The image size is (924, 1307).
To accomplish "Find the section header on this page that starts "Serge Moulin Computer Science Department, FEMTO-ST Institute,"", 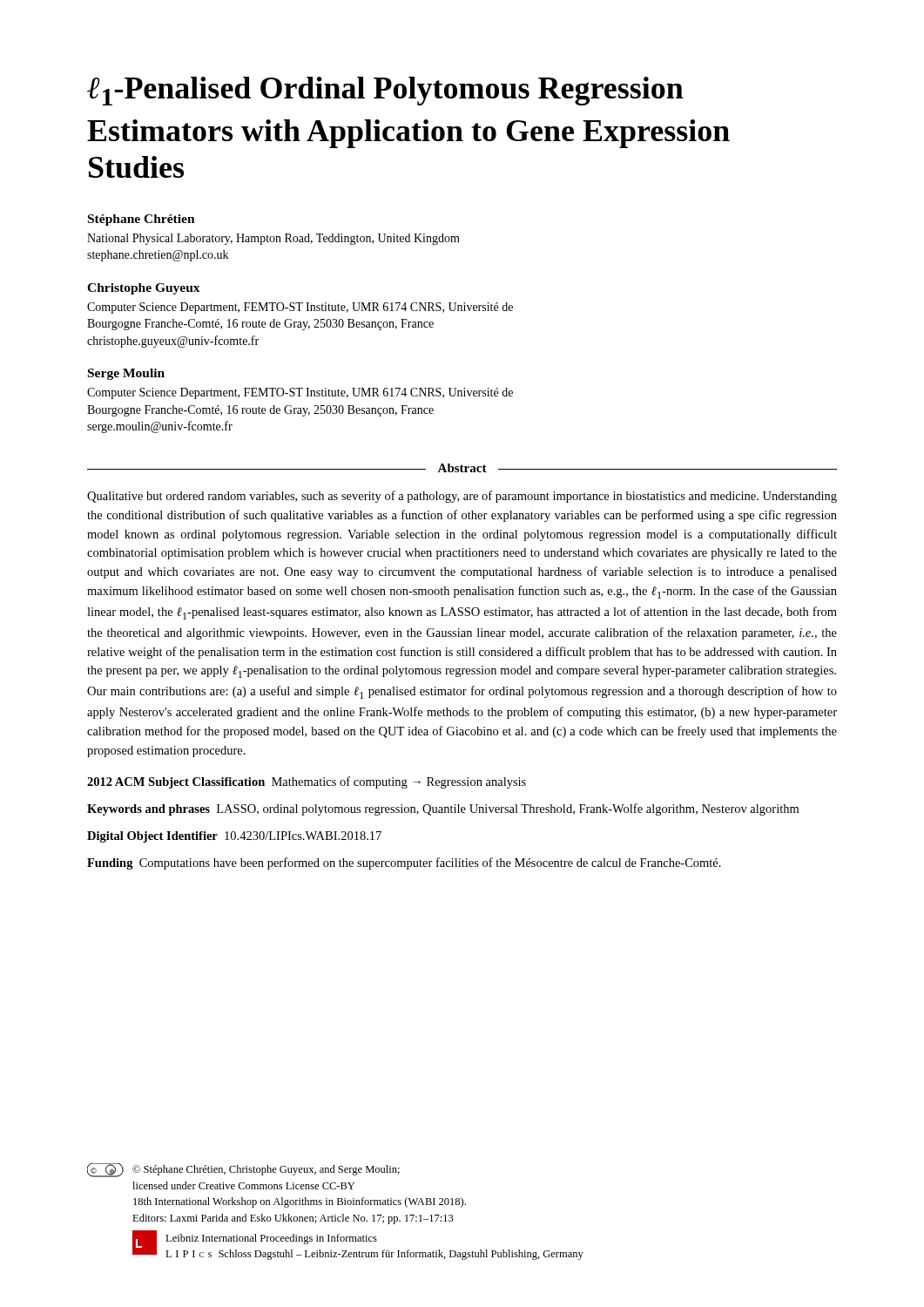I will point(462,399).
